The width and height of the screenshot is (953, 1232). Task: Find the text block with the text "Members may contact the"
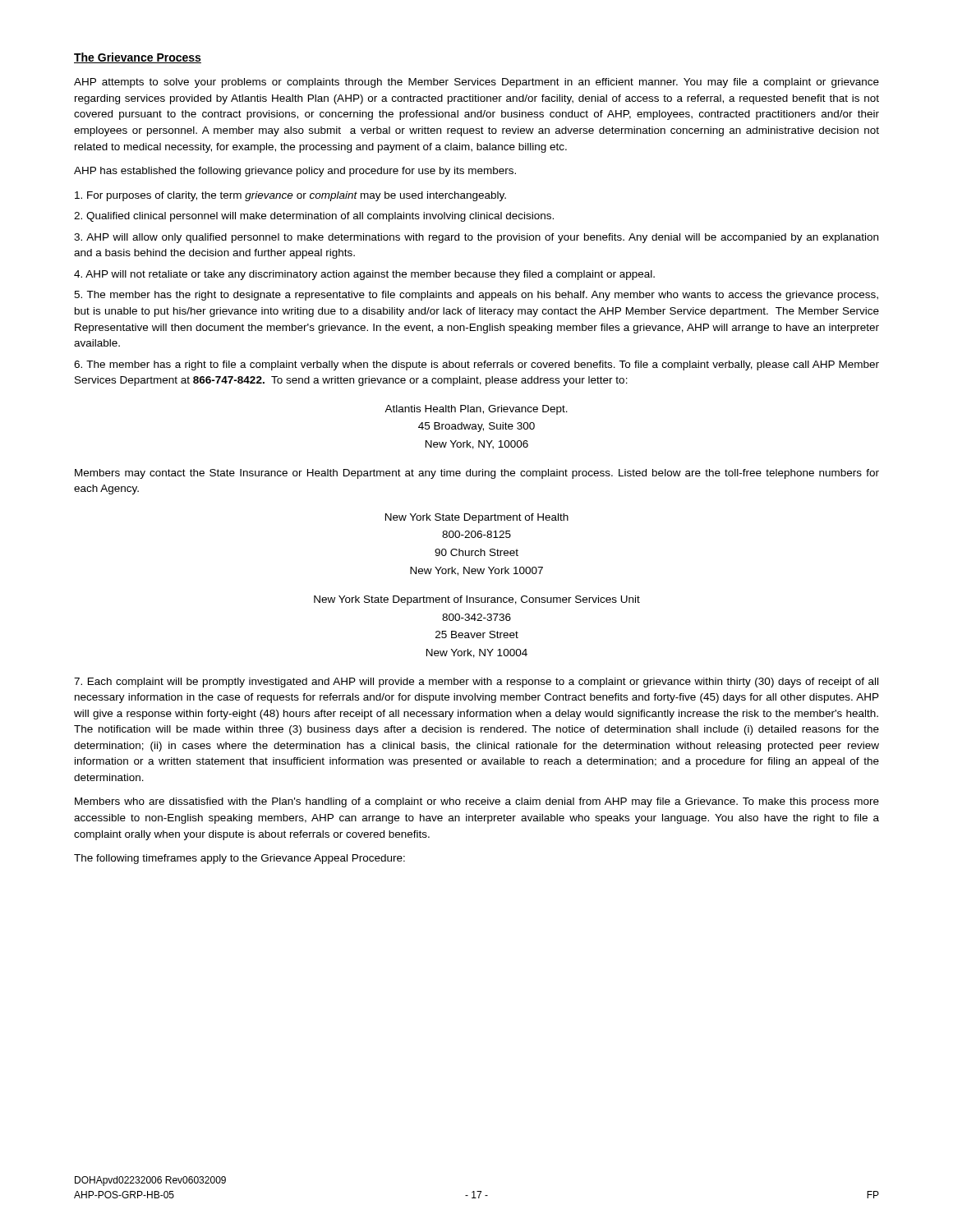coord(476,480)
